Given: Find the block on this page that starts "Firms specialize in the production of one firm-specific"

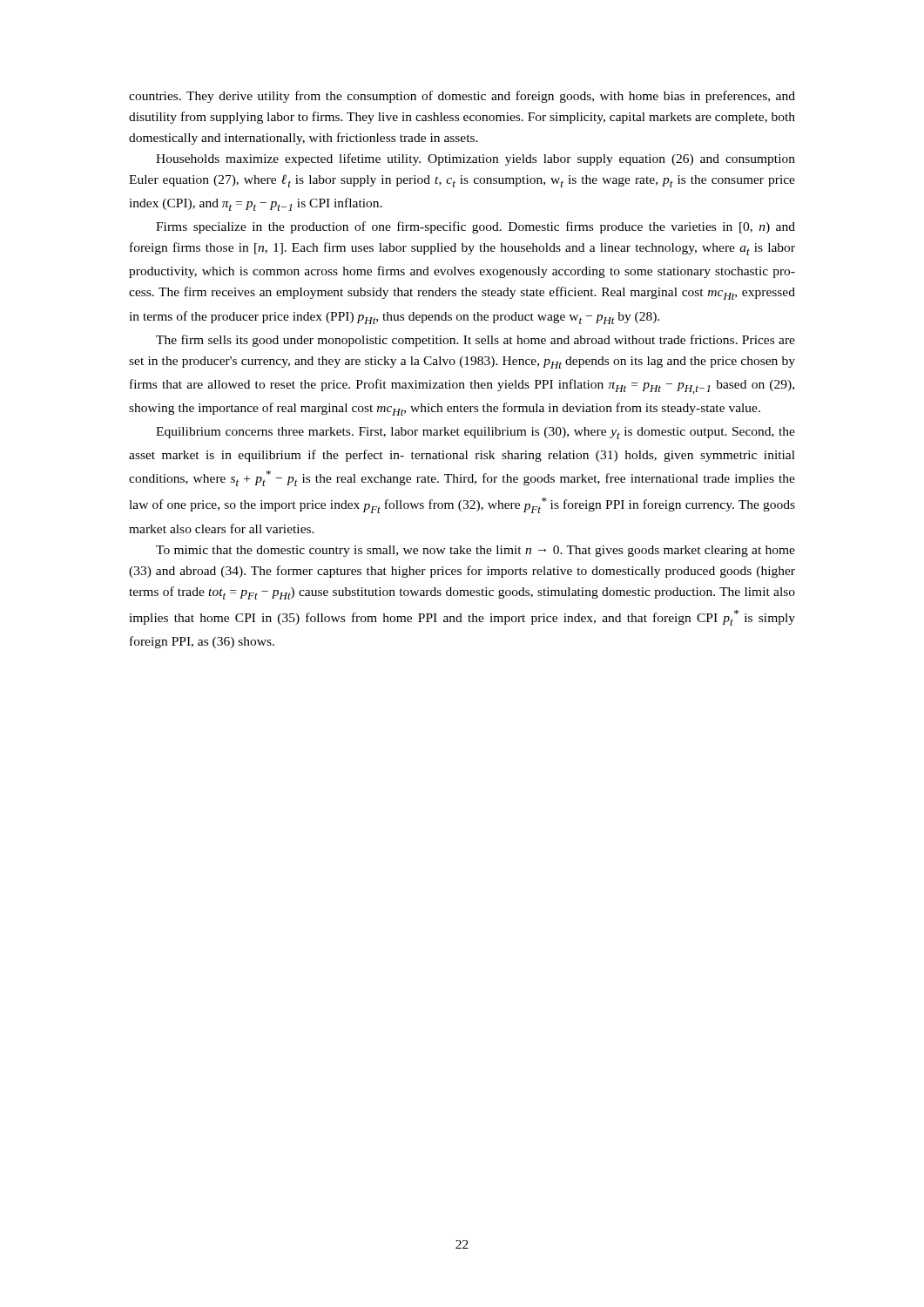Looking at the screenshot, I should [462, 273].
